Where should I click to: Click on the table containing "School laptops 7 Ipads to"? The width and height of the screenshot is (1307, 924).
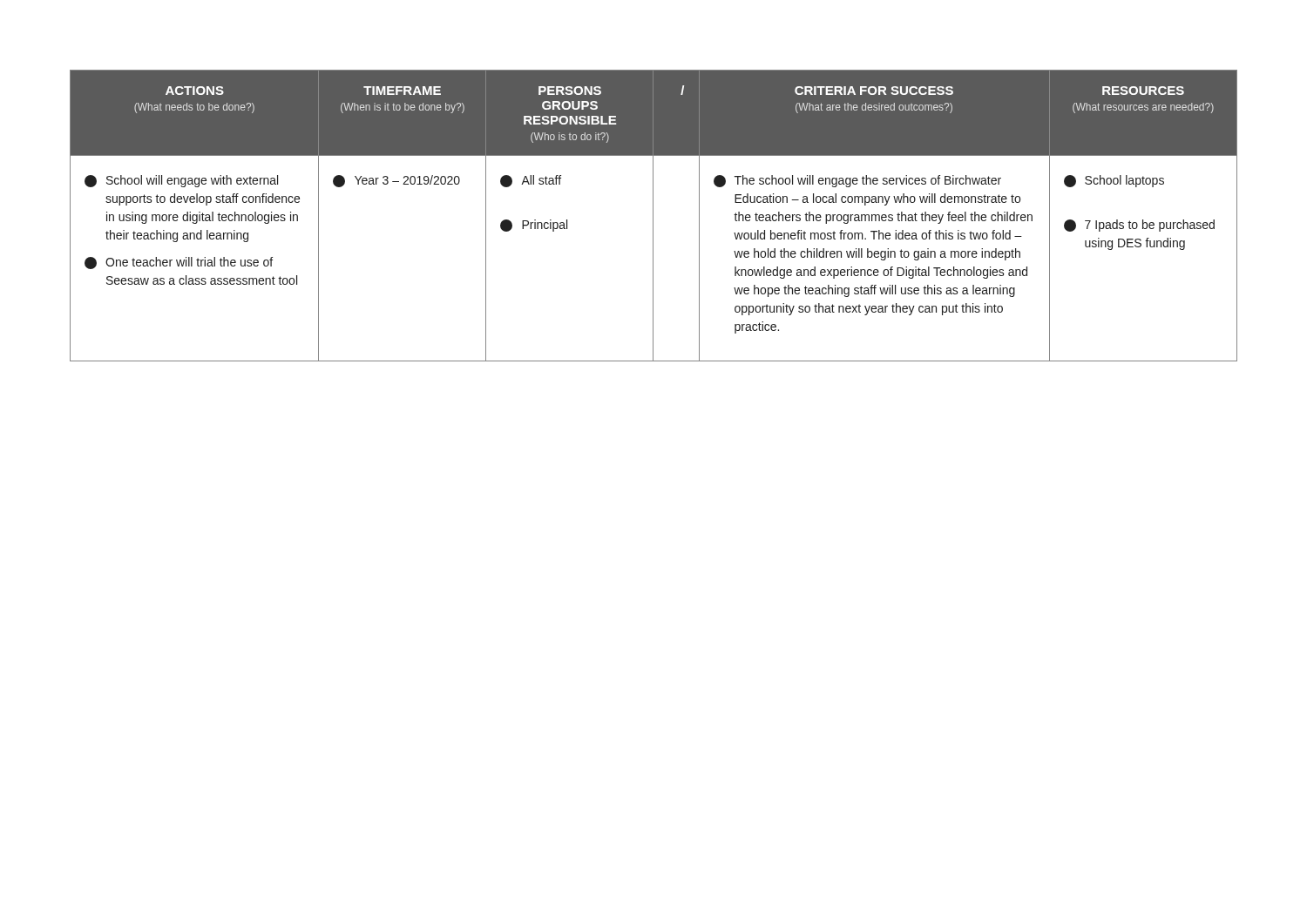coord(654,216)
